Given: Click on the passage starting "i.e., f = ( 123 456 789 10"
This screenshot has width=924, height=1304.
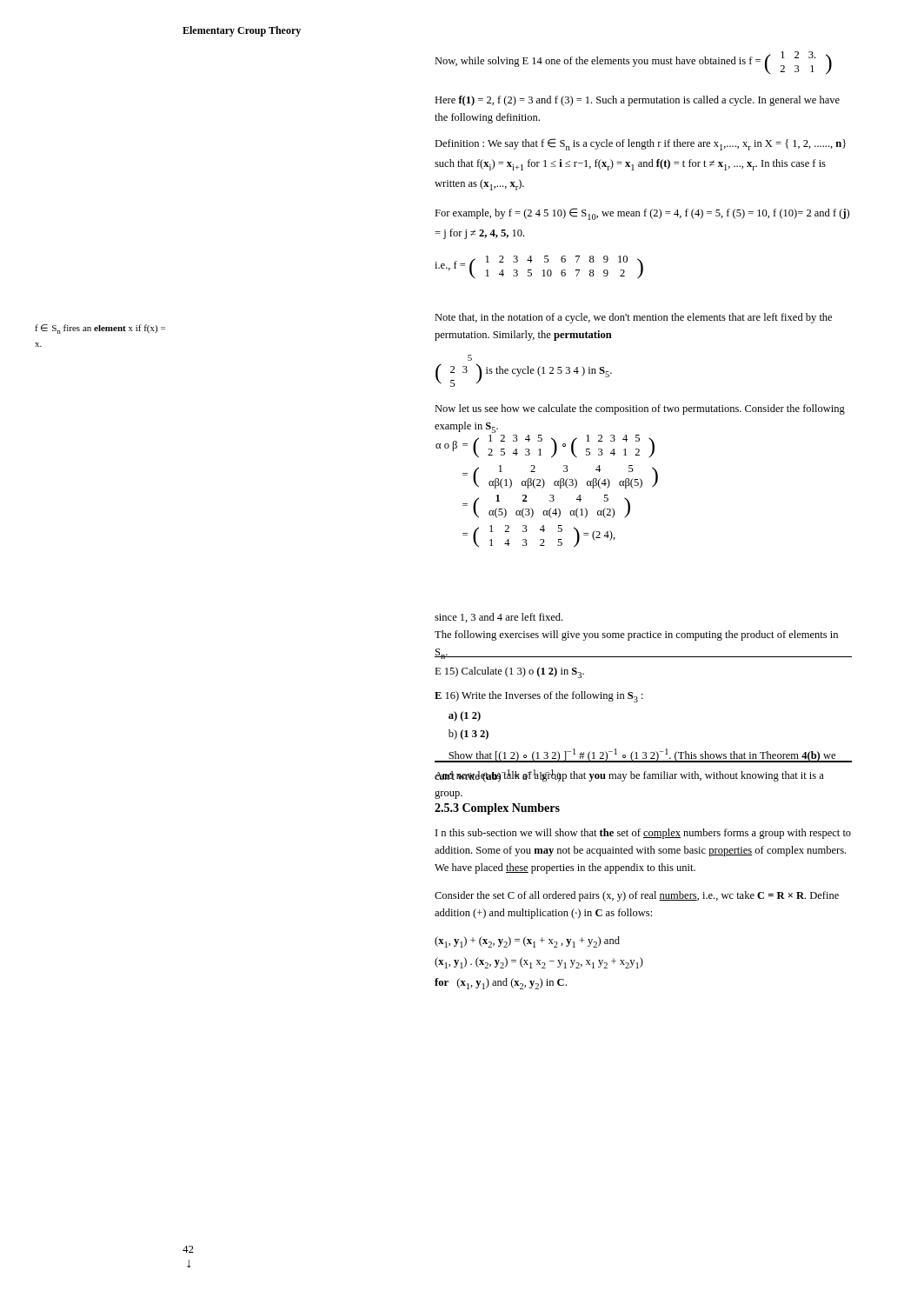Looking at the screenshot, I should pos(539,266).
